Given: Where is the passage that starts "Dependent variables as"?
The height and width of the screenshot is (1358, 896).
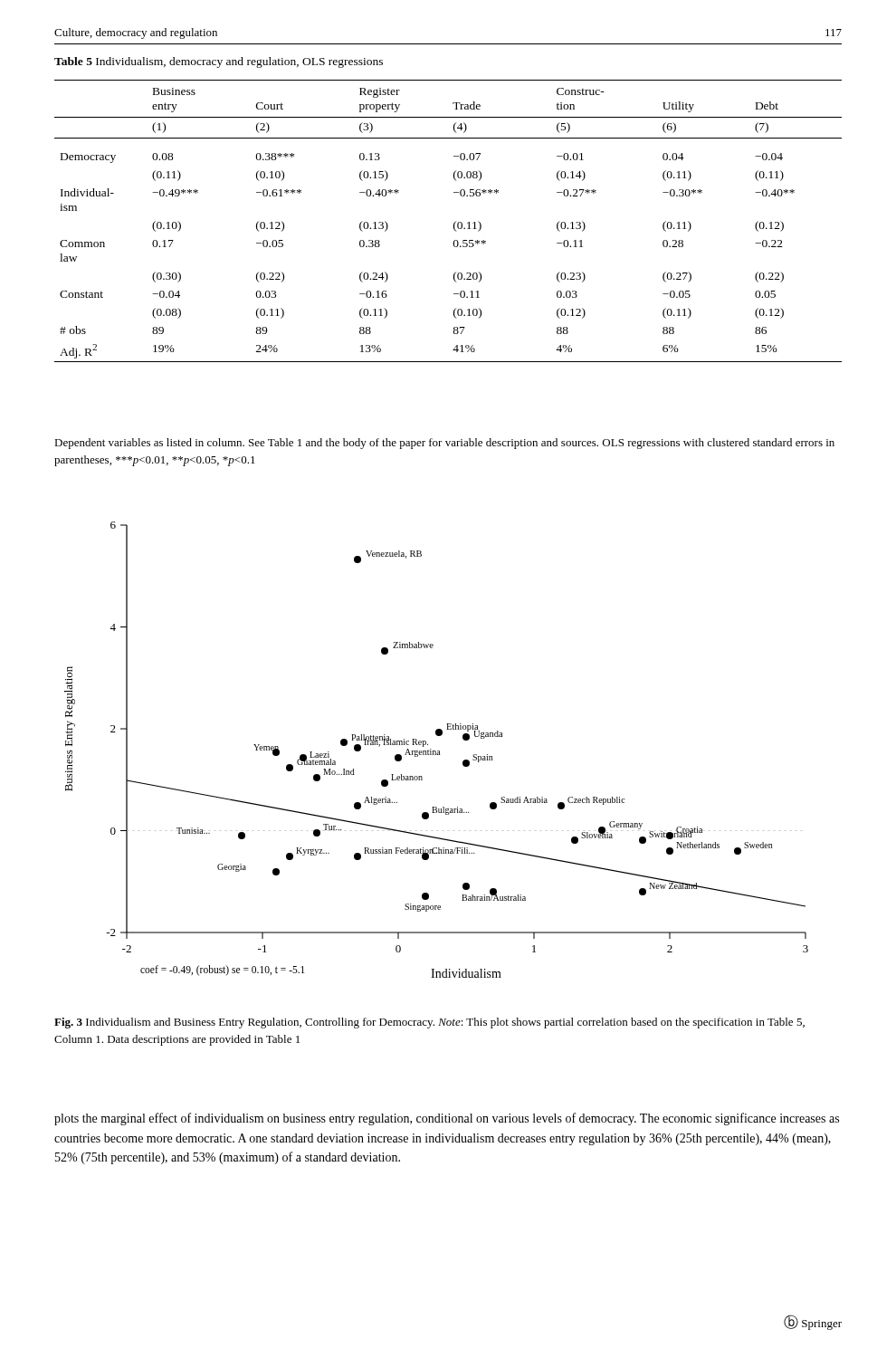Looking at the screenshot, I should (445, 451).
